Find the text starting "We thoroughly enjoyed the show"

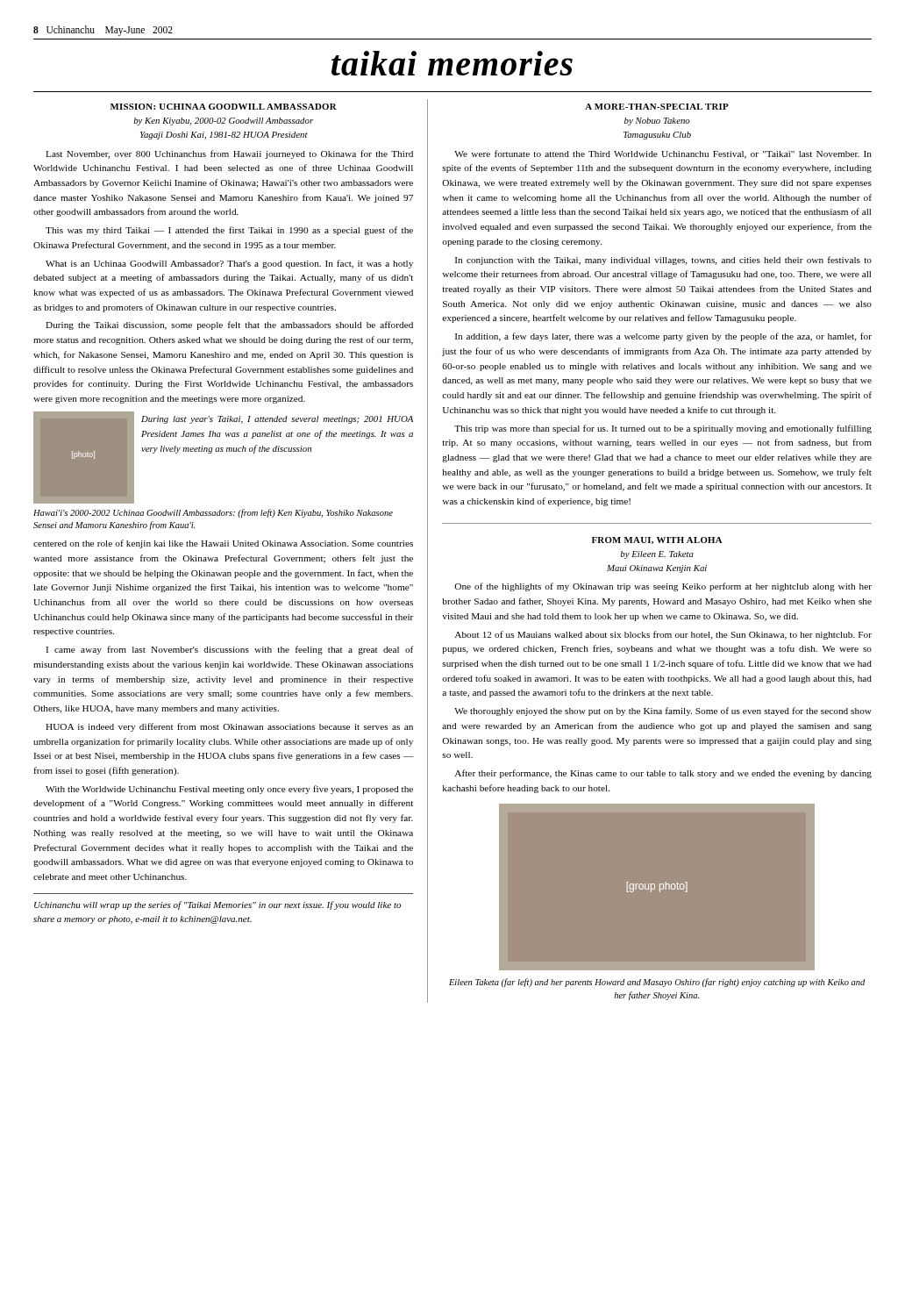(657, 733)
